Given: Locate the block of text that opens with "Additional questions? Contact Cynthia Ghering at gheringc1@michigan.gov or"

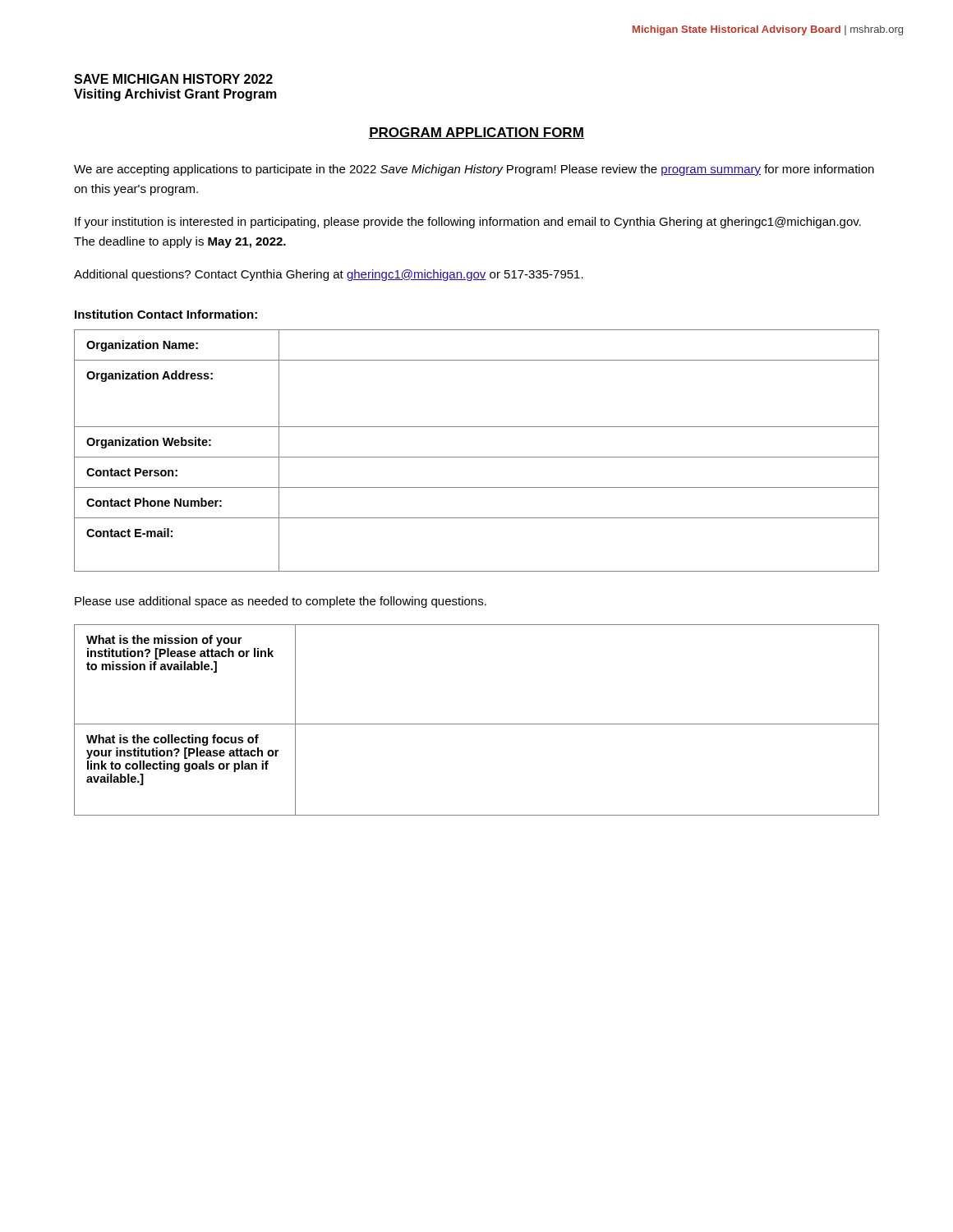Looking at the screenshot, I should (329, 274).
